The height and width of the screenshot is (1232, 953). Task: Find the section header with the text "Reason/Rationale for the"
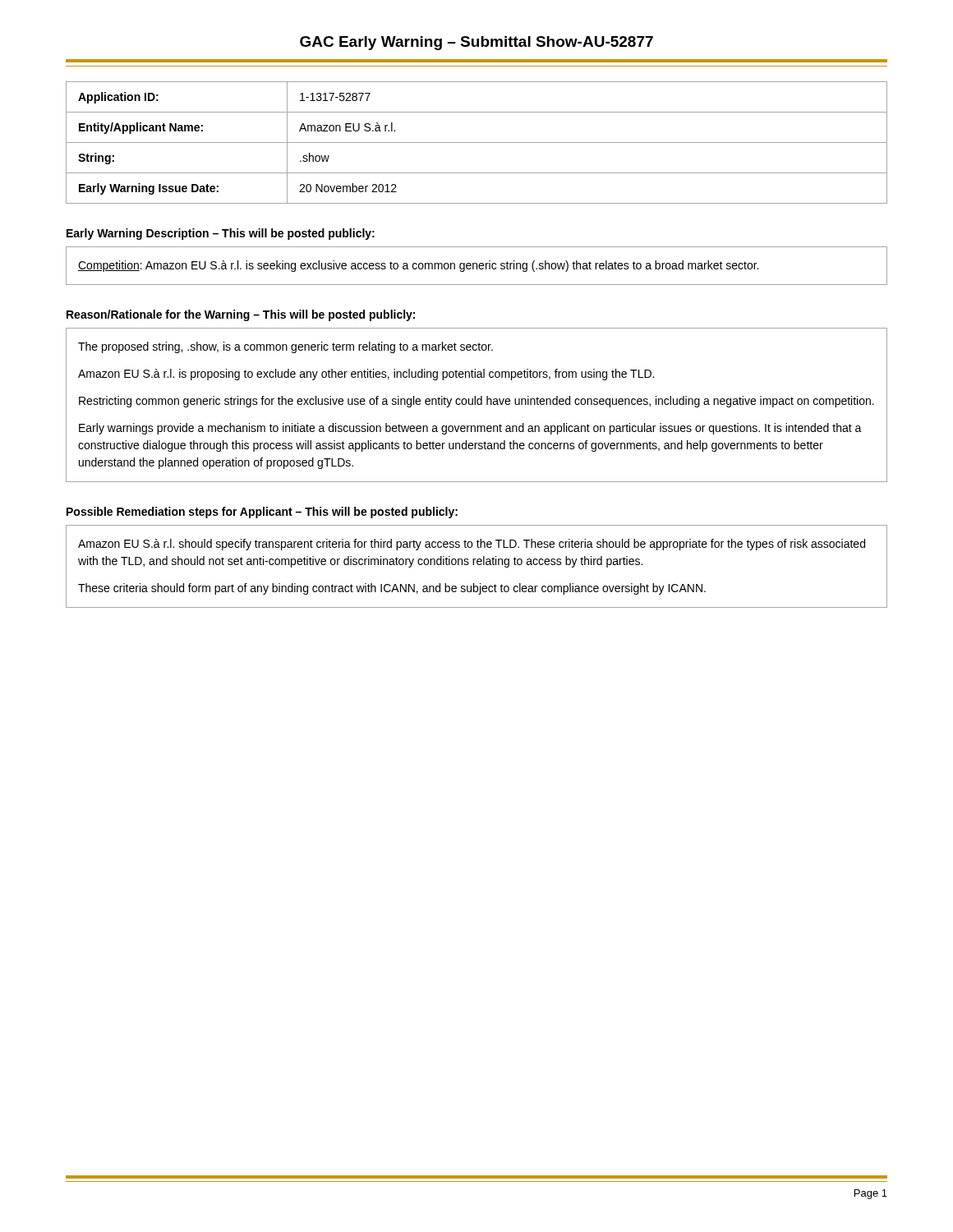click(x=241, y=315)
